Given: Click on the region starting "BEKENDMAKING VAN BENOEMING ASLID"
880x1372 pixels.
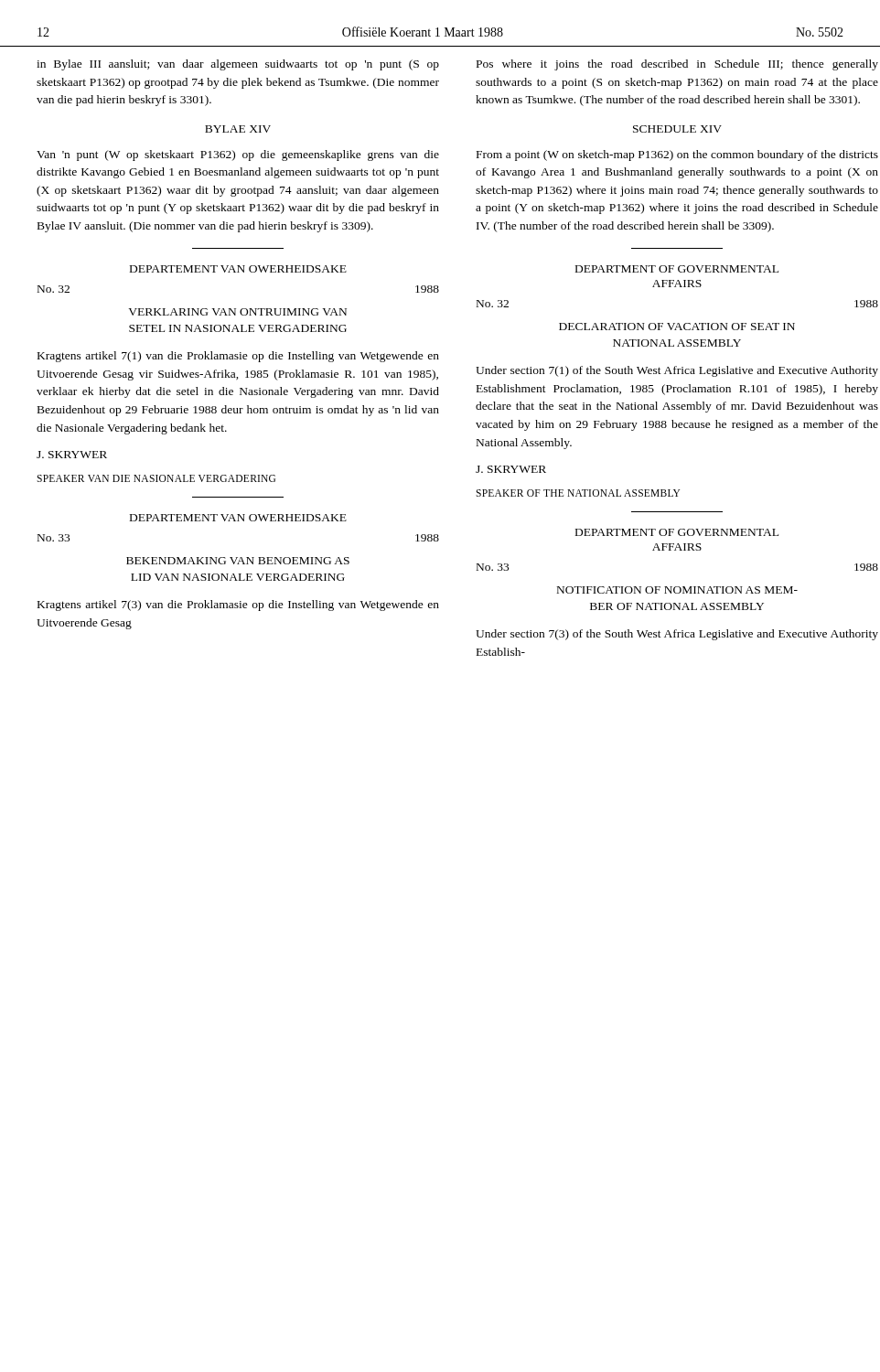Looking at the screenshot, I should click(x=238, y=569).
